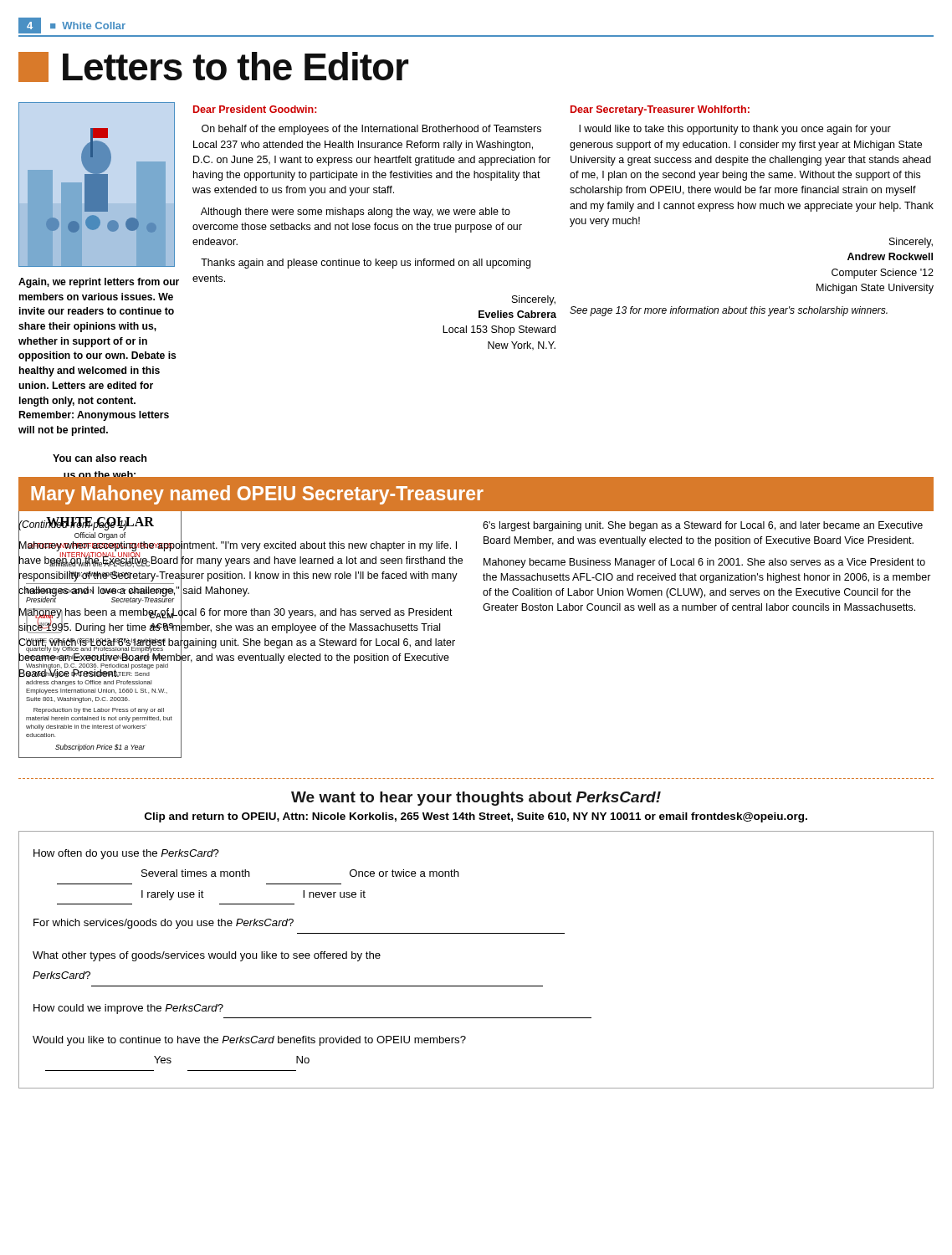Click on the region starting "How often do you use the PerksCard?"
This screenshot has width=952, height=1255.
(x=246, y=876)
